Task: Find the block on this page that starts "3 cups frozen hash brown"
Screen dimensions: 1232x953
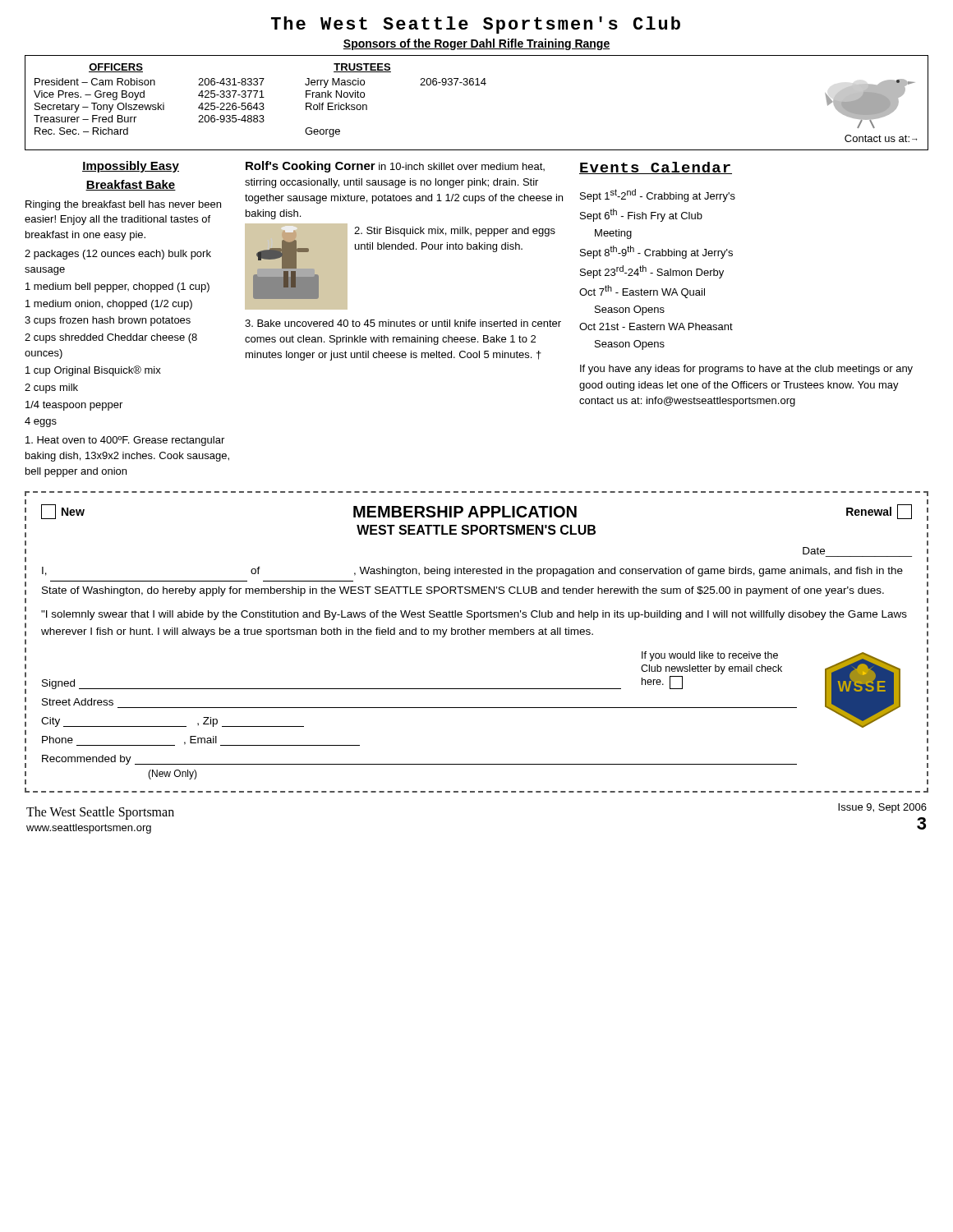Action: tap(108, 320)
